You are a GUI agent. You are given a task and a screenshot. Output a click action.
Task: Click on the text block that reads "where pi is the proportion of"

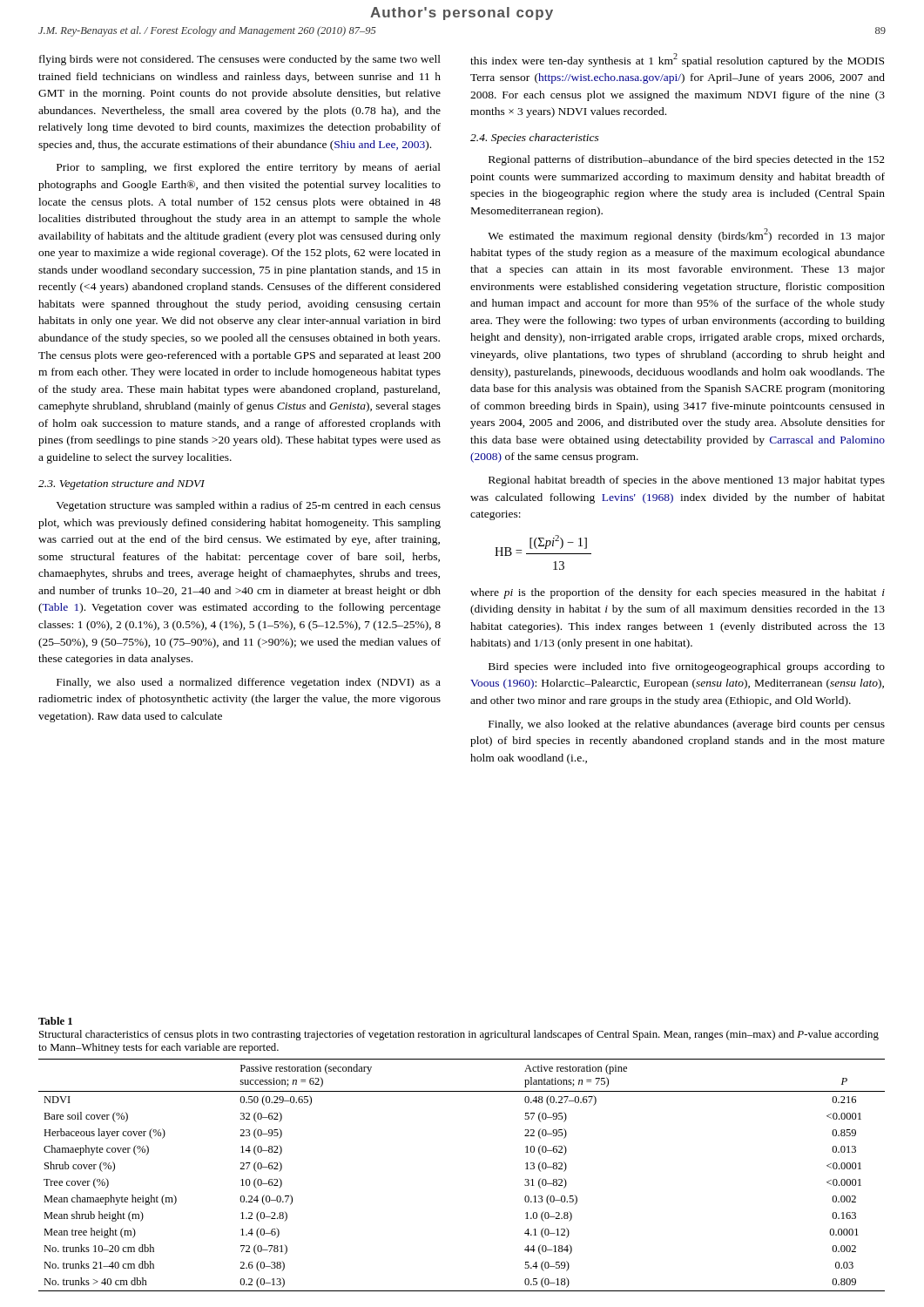(678, 618)
